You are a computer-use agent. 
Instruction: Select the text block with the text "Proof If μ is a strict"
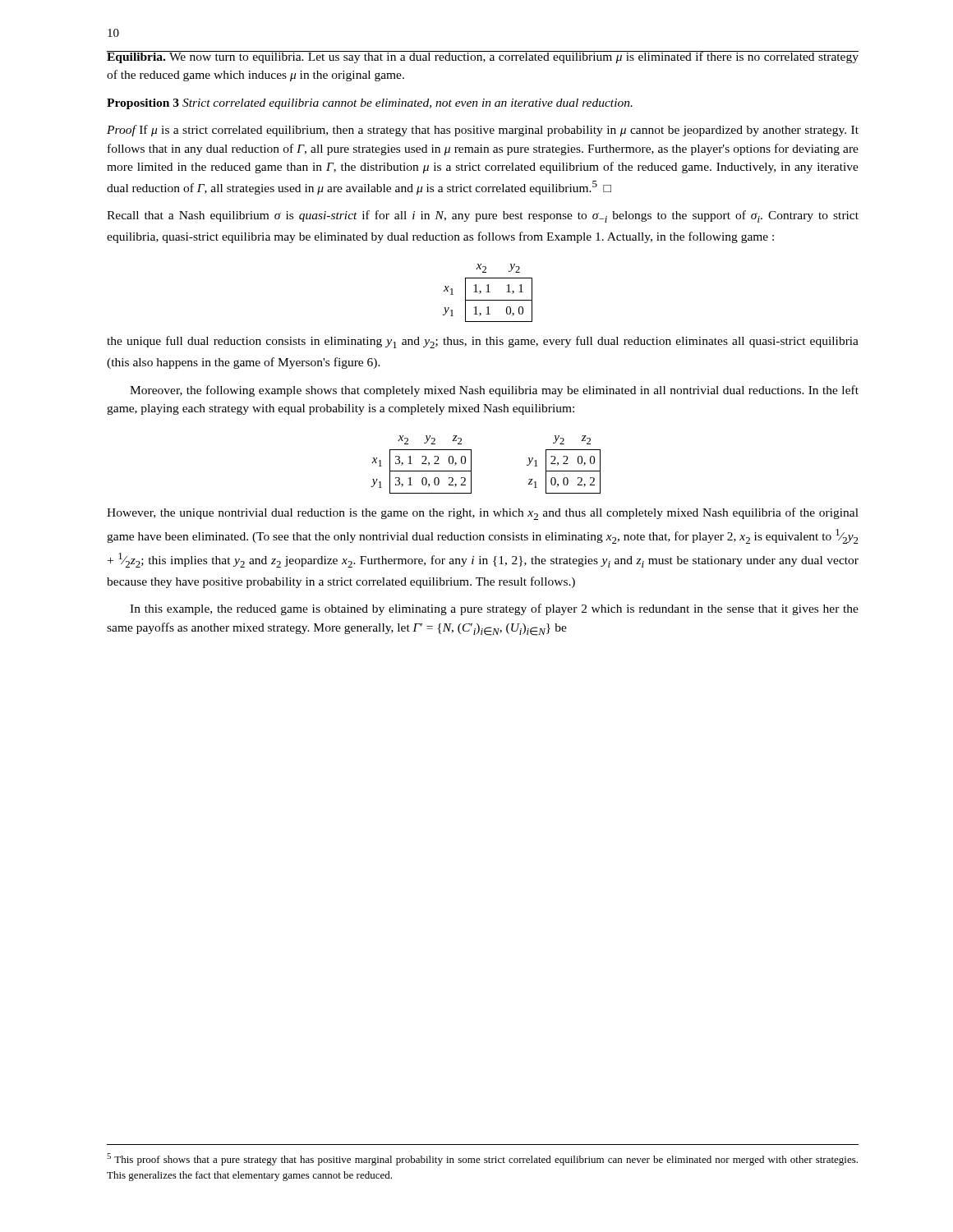[483, 159]
